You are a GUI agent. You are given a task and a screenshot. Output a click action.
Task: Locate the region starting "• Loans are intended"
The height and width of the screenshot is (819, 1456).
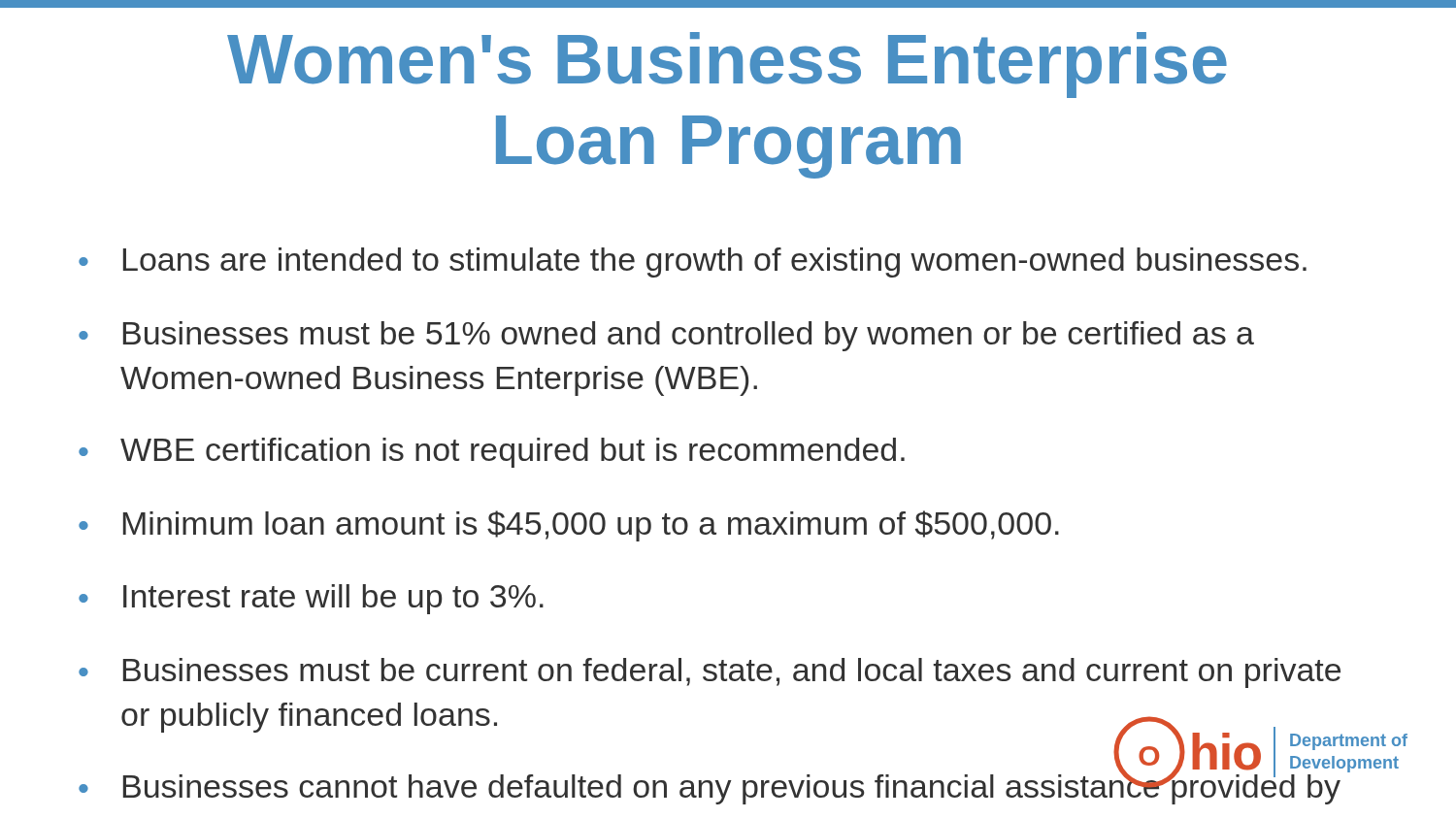[x=723, y=261]
